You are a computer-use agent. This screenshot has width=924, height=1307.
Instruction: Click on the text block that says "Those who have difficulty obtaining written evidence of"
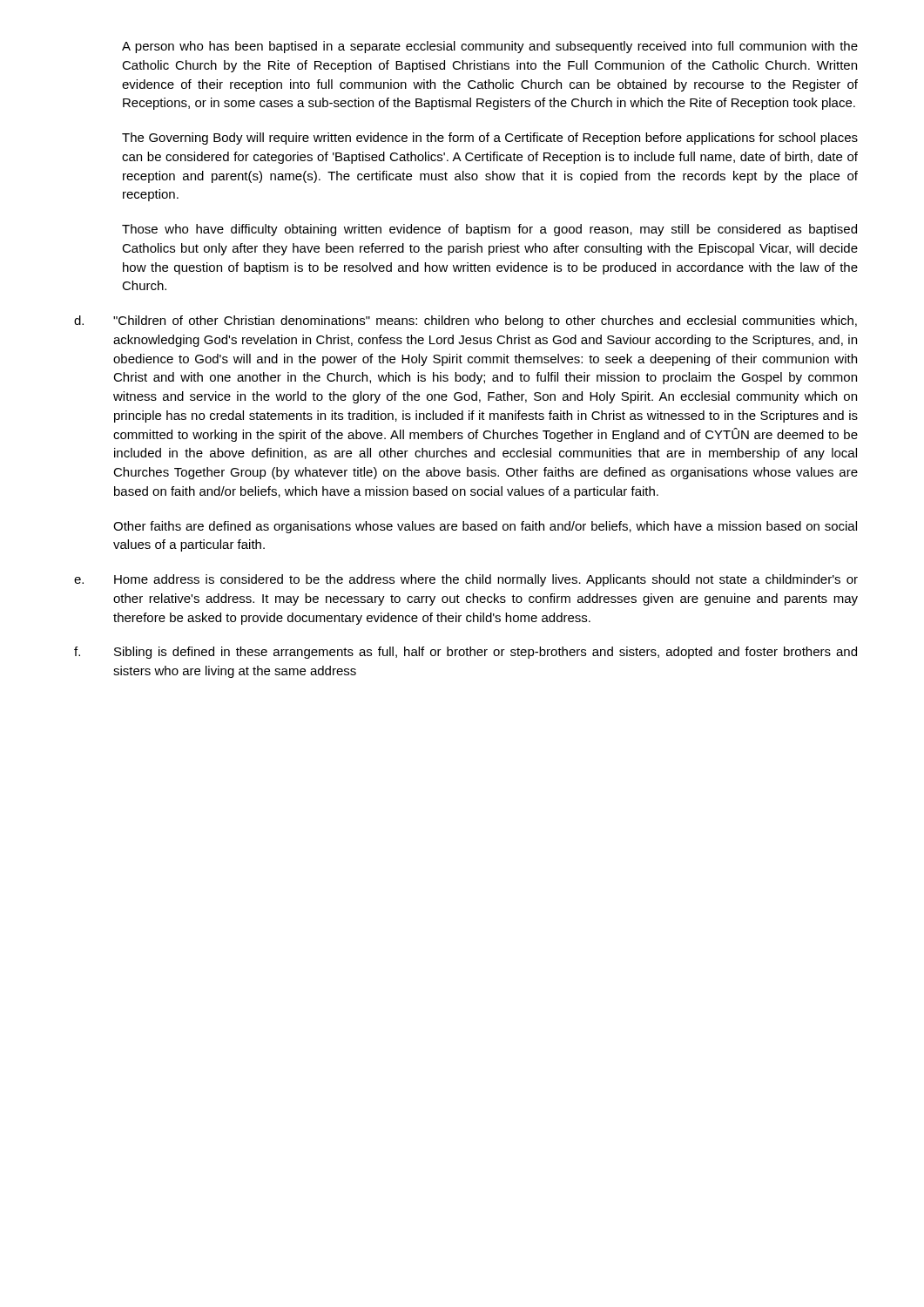tap(490, 257)
